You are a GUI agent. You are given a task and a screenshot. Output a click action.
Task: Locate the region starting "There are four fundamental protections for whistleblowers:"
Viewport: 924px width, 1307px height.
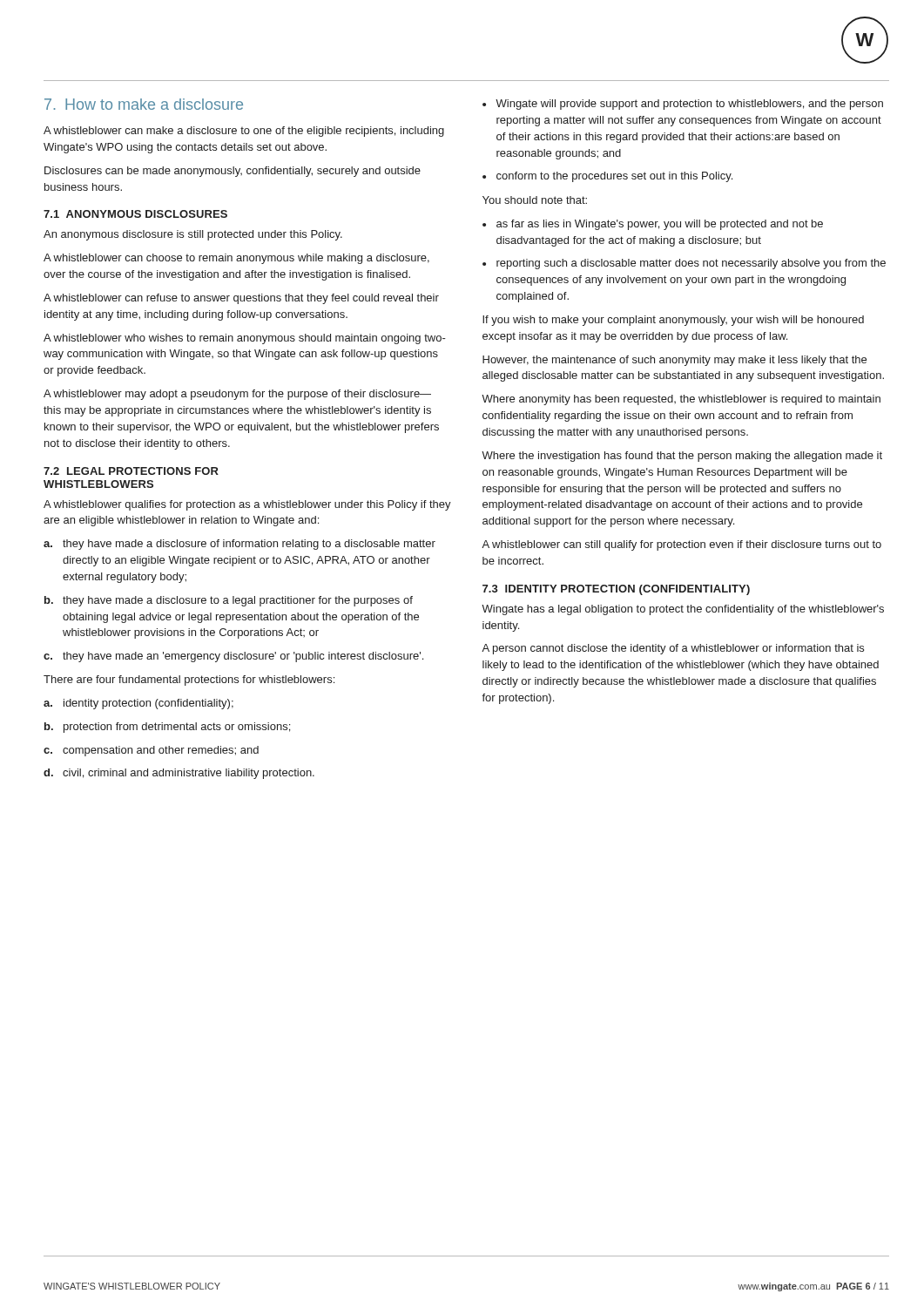(x=247, y=680)
